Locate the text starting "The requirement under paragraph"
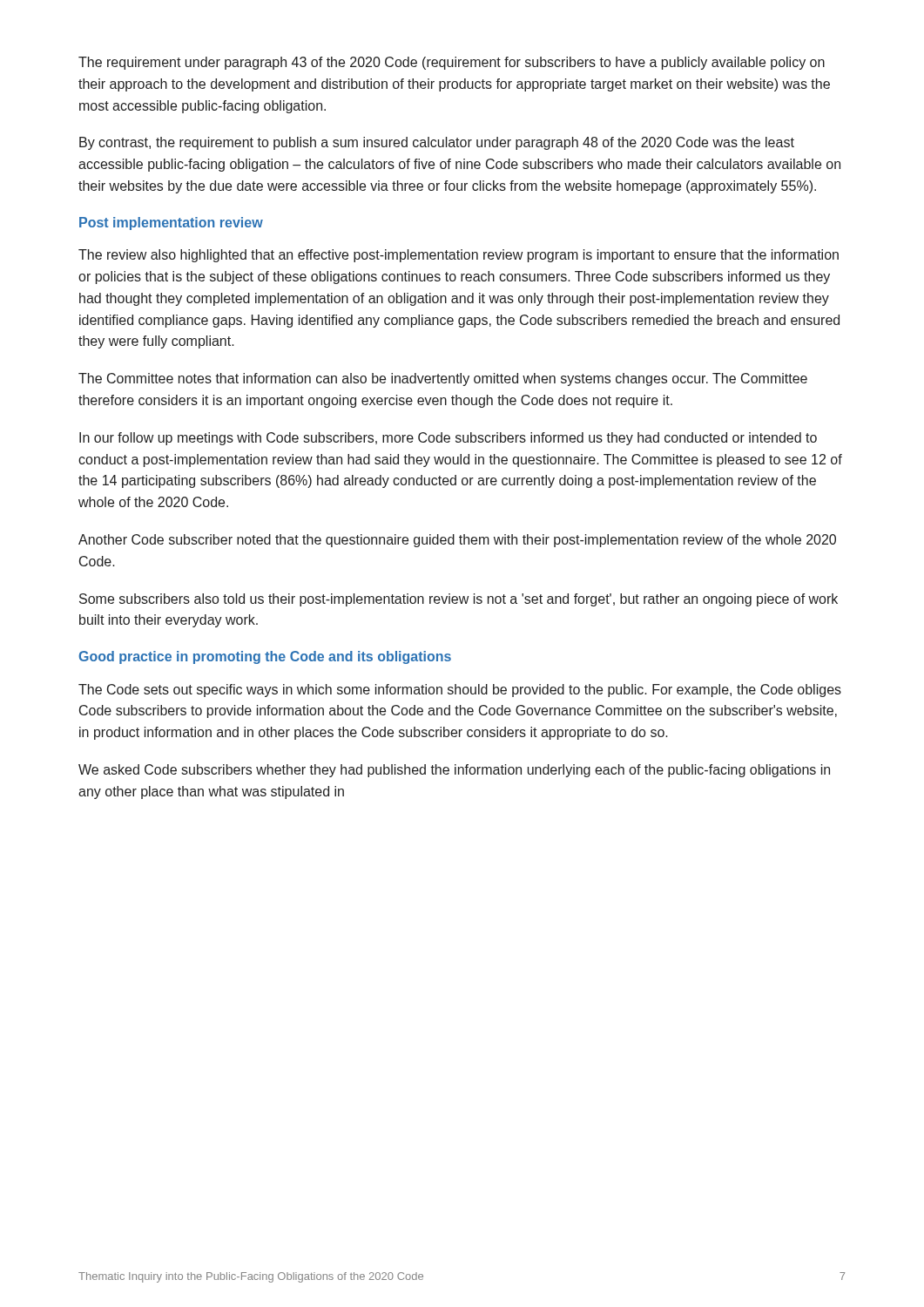Screen dimensions: 1307x924 (454, 84)
